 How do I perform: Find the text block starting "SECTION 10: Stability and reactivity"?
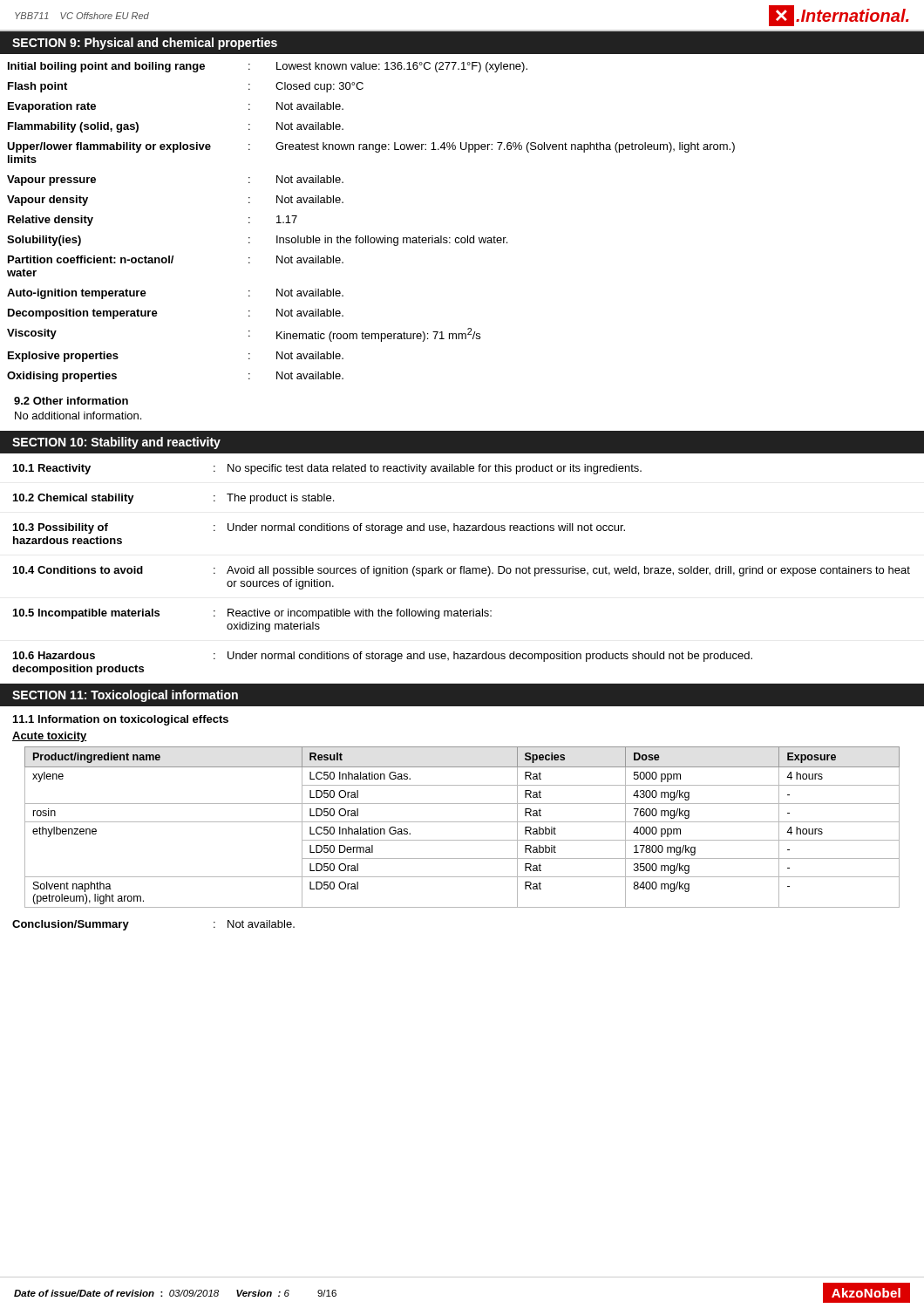[x=116, y=442]
